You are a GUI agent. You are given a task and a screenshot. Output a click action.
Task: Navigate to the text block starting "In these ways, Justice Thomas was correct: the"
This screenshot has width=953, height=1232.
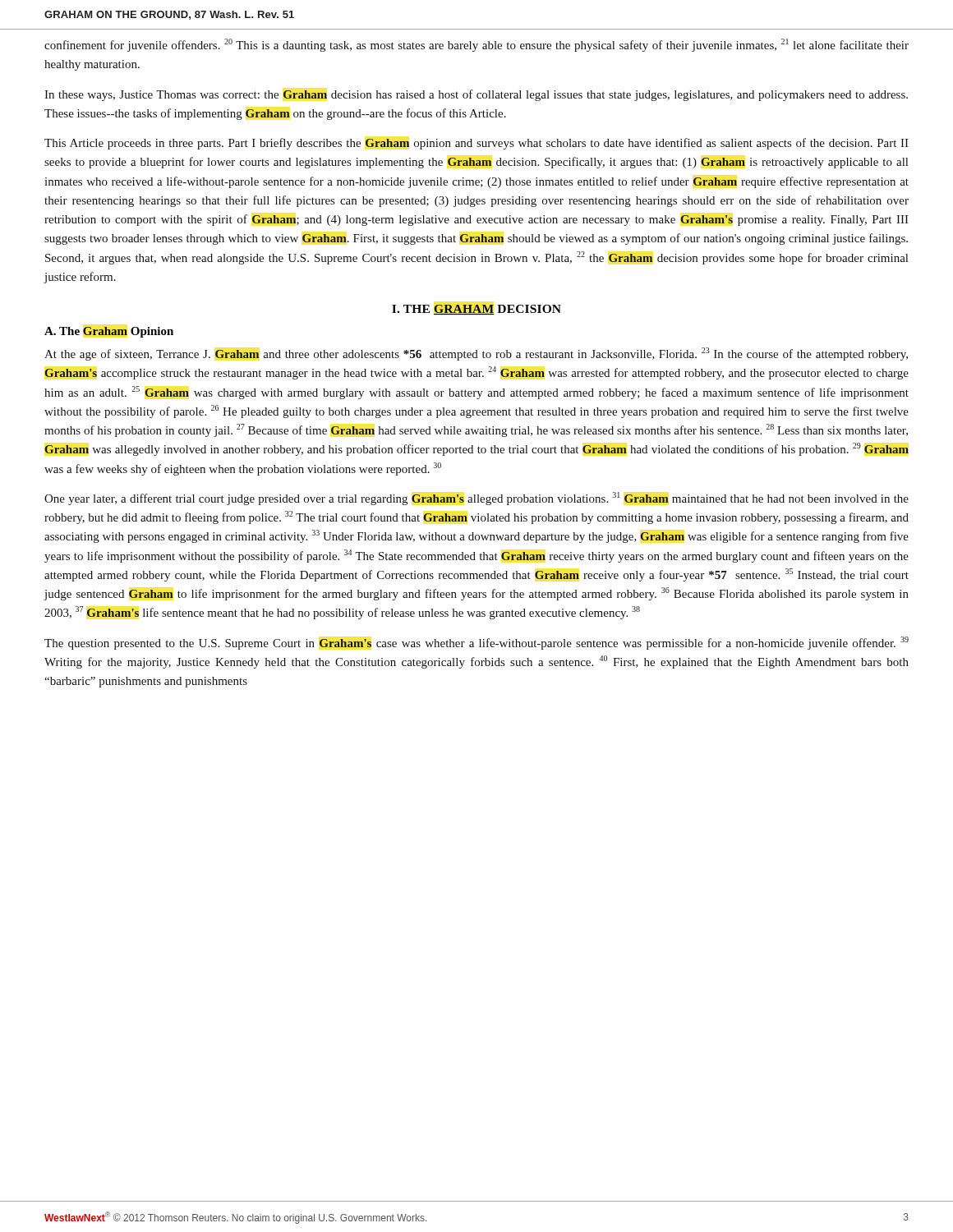click(476, 104)
